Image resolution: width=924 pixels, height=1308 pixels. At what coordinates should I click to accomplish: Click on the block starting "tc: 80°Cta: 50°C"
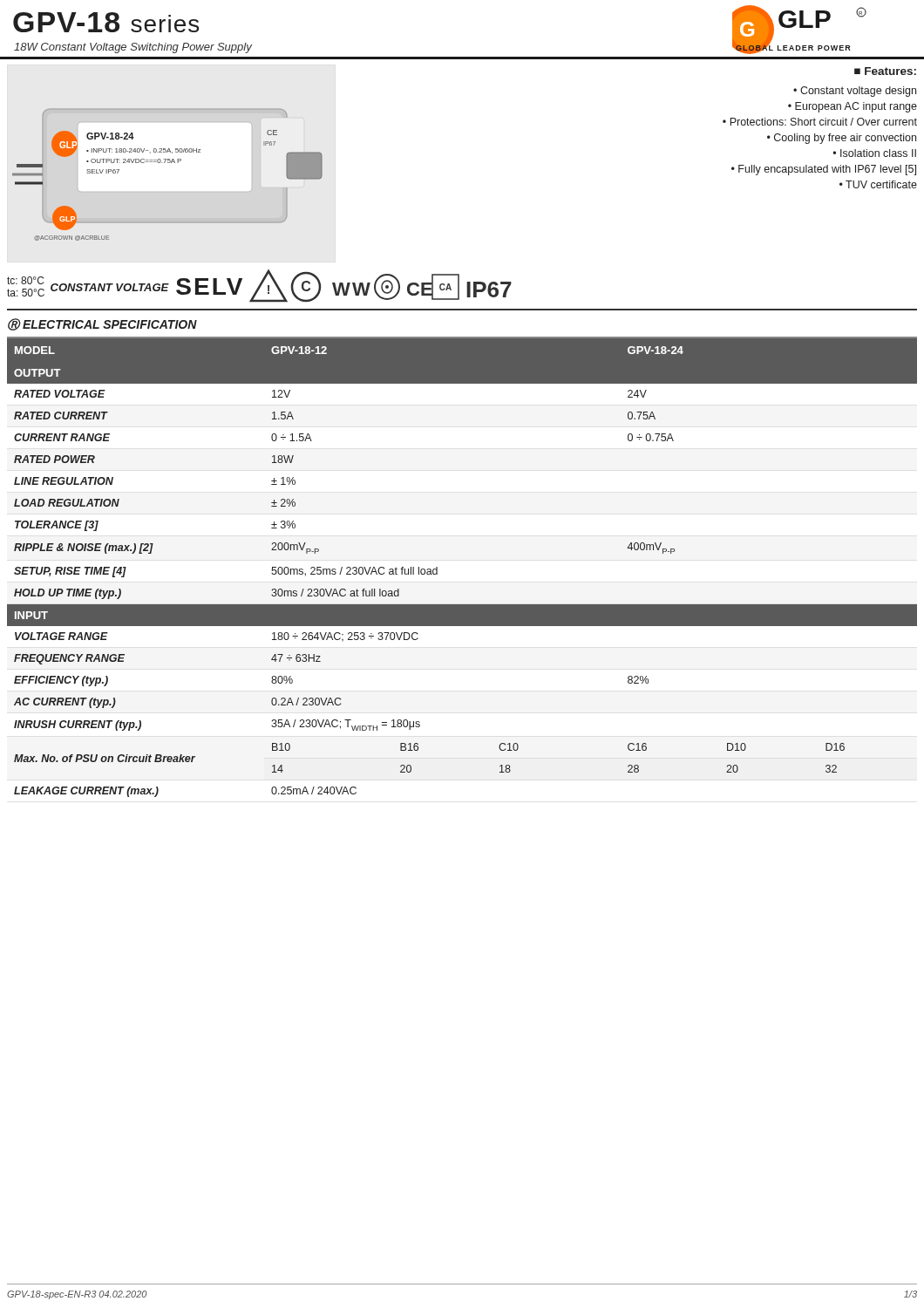[x=294, y=287]
